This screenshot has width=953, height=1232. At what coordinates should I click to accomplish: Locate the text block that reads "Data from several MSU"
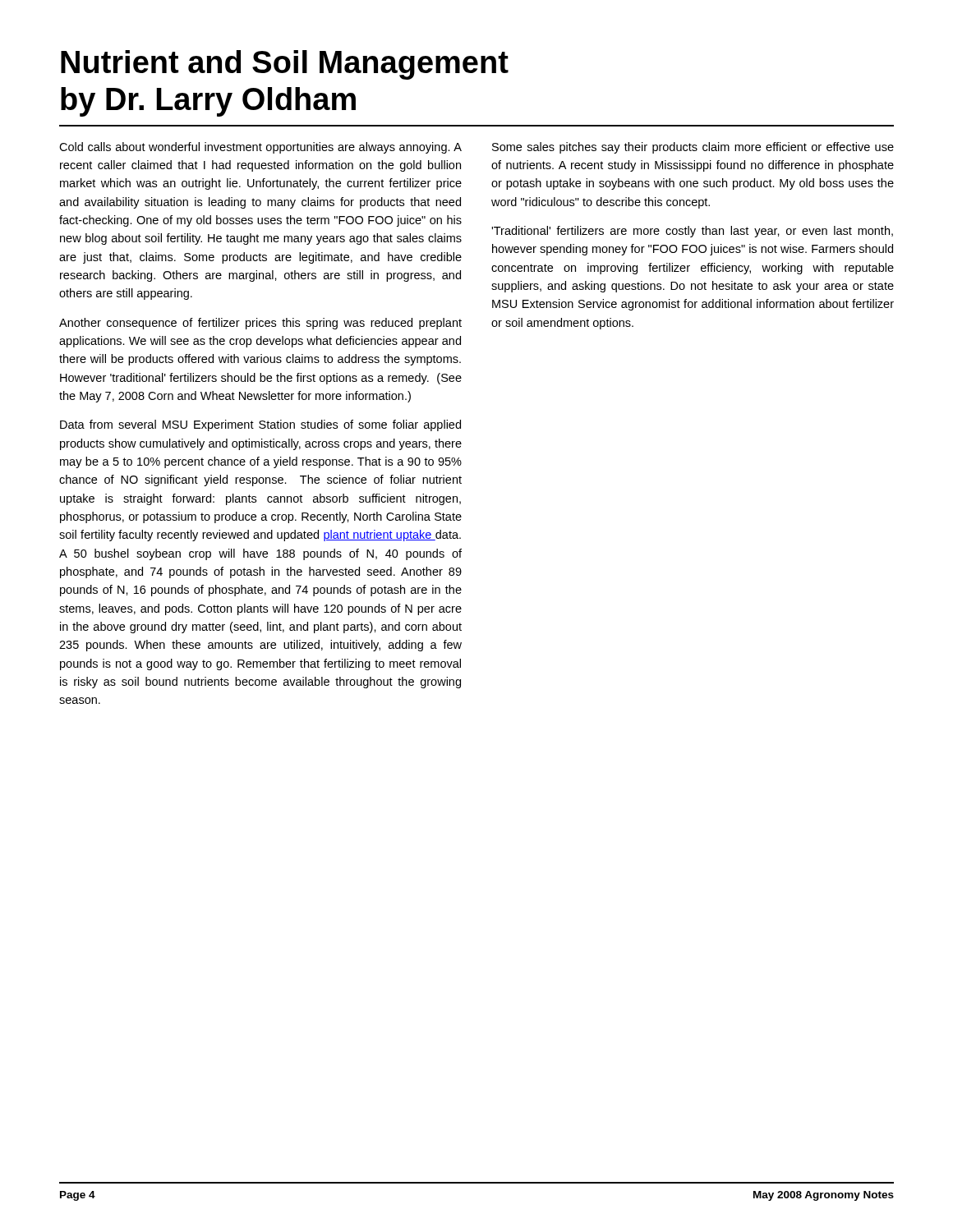(260, 563)
